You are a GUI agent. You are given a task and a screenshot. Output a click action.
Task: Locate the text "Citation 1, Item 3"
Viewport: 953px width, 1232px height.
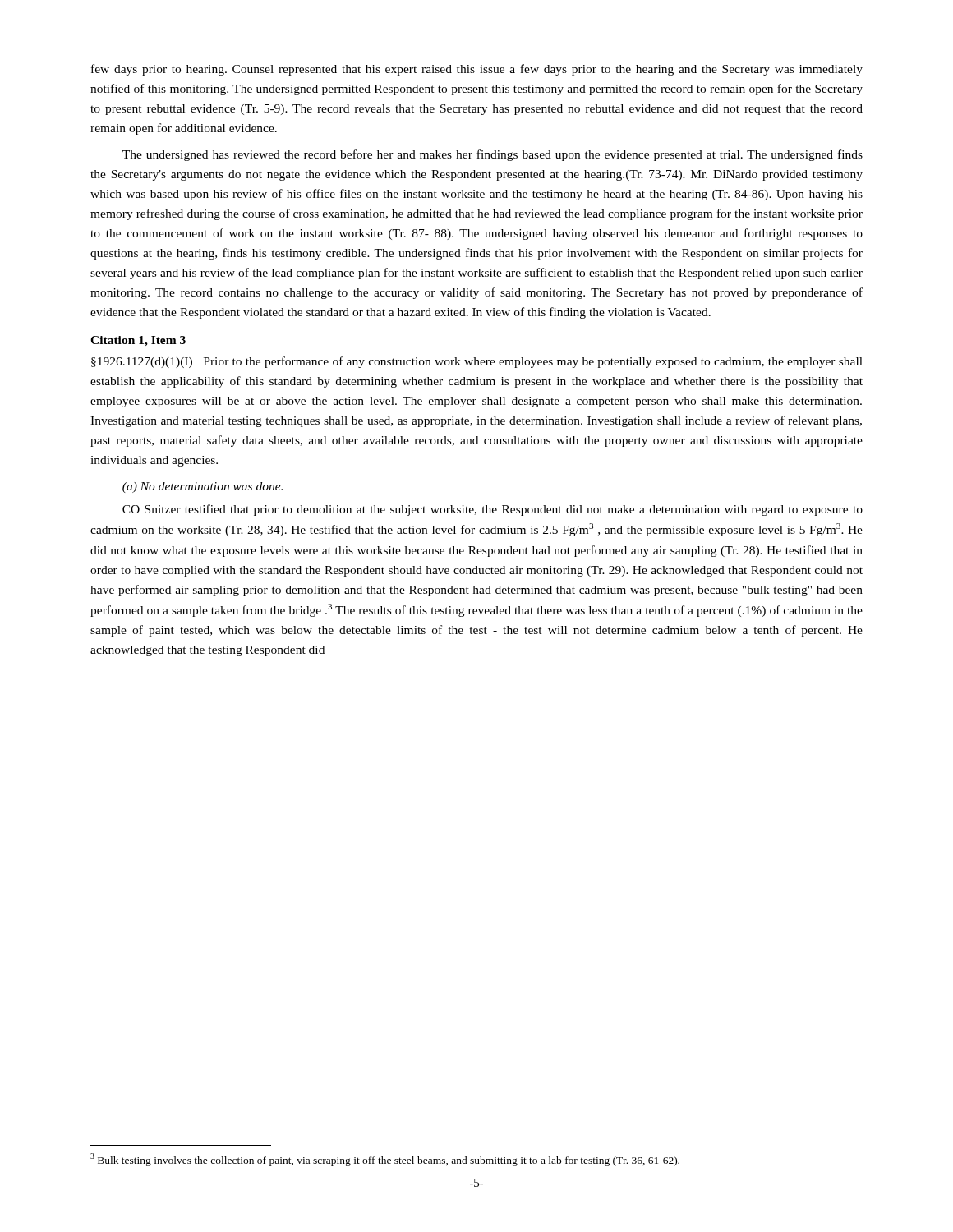pyautogui.click(x=138, y=340)
